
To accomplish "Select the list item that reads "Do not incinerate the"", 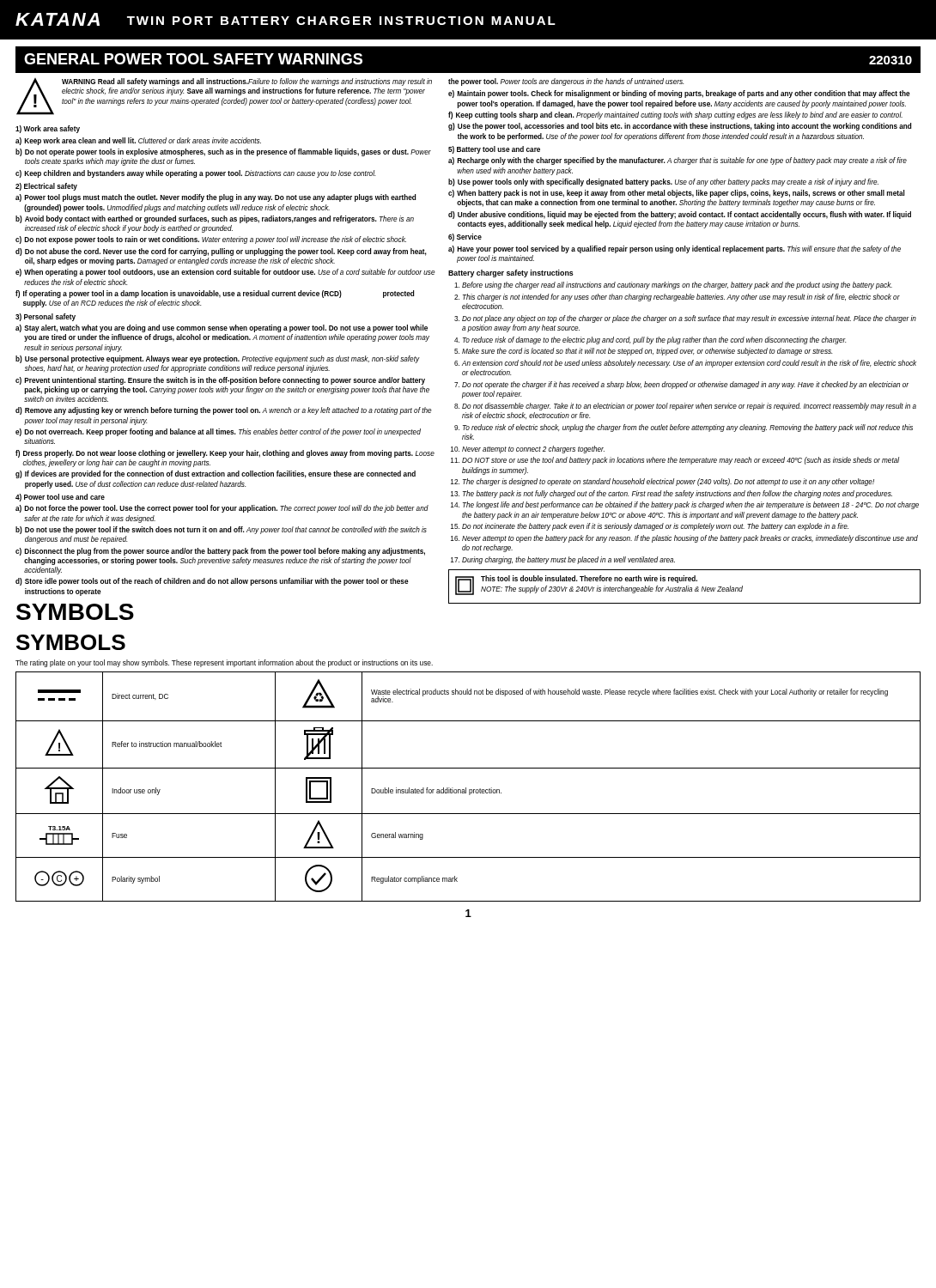I will point(656,527).
